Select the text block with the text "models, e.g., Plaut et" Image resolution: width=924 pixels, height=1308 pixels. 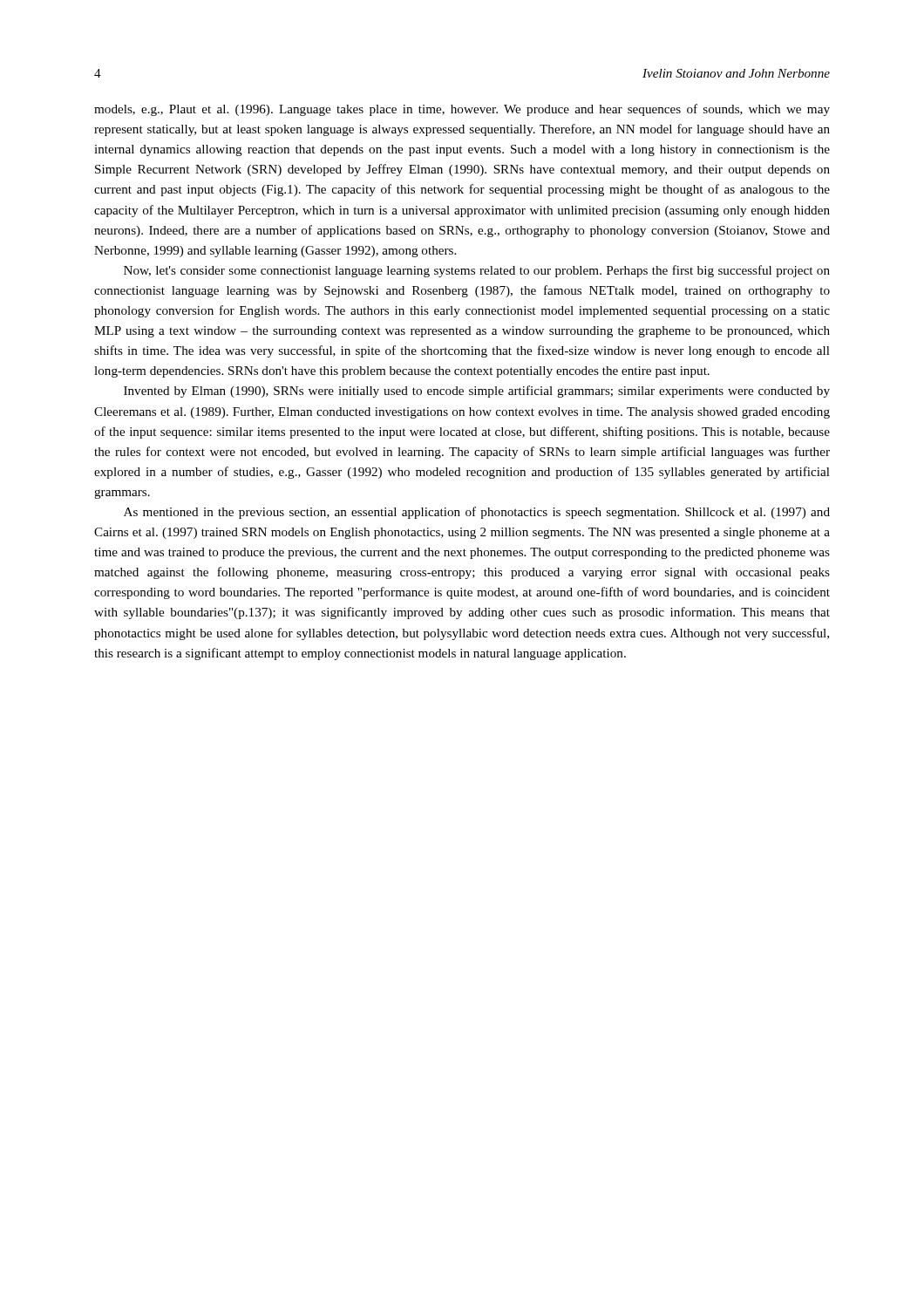(462, 381)
